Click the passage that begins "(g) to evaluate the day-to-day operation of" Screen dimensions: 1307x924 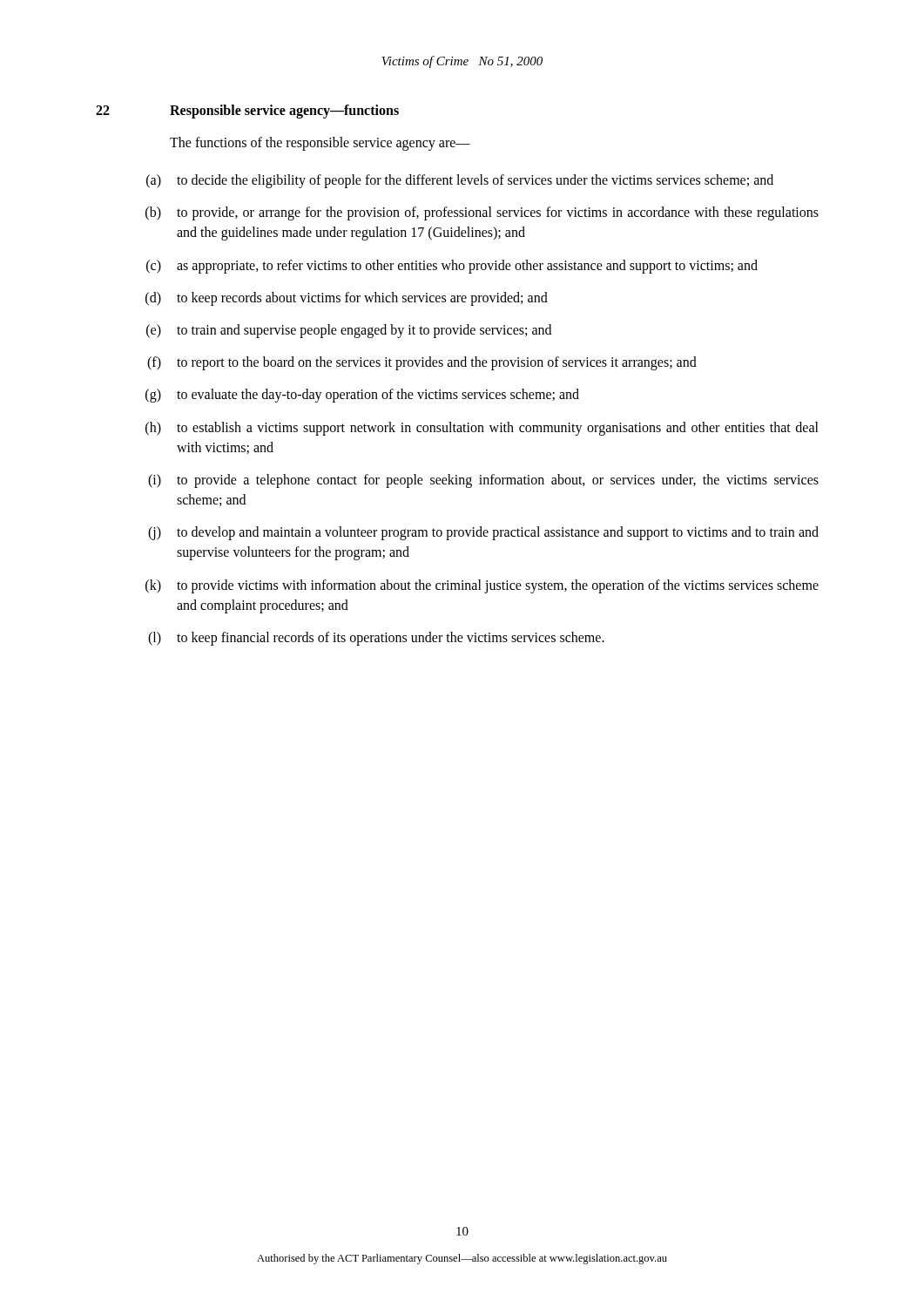pos(457,395)
